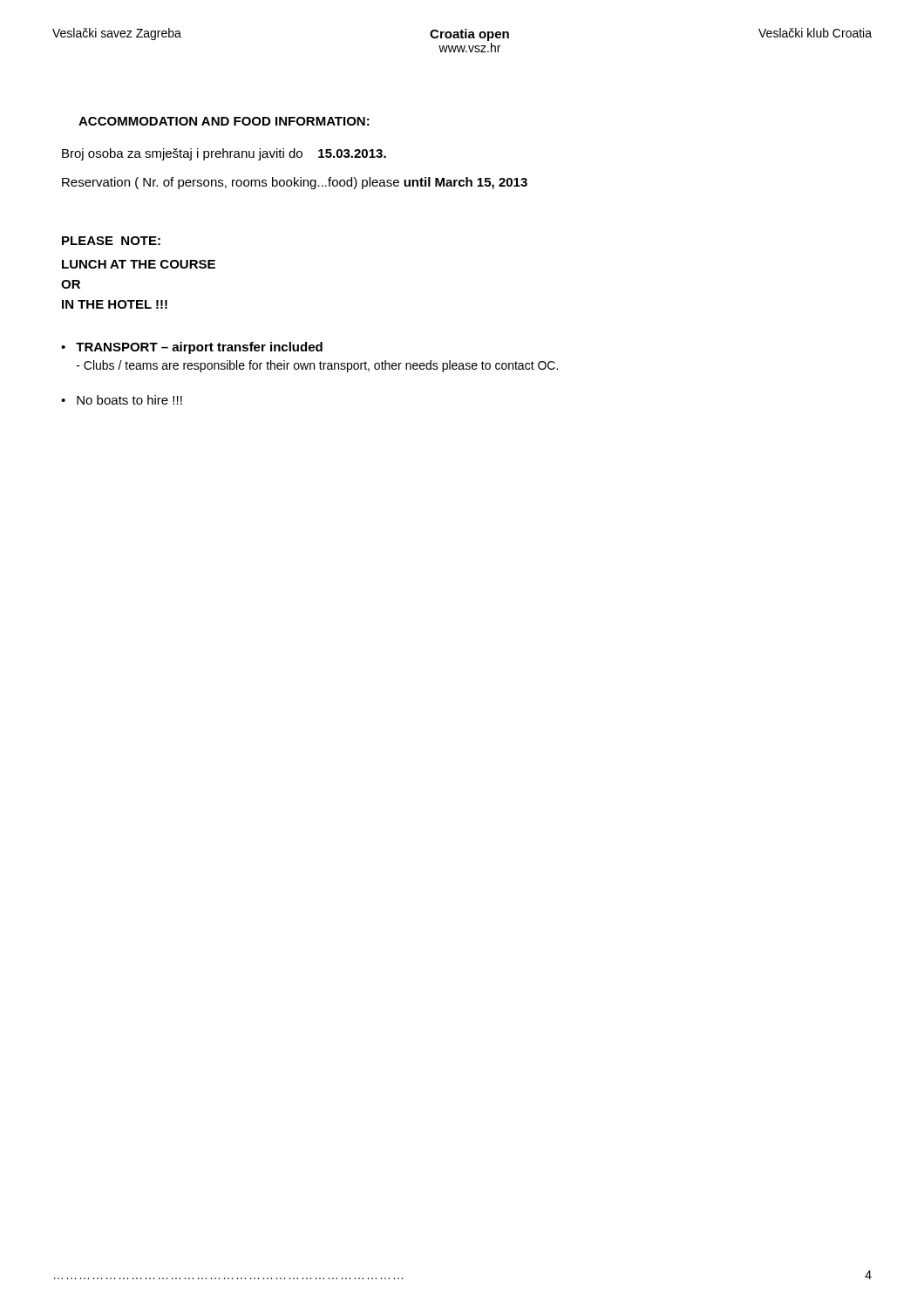Navigate to the text block starting "IN THE HOTEL !!!"
The width and height of the screenshot is (924, 1308).
(x=115, y=304)
